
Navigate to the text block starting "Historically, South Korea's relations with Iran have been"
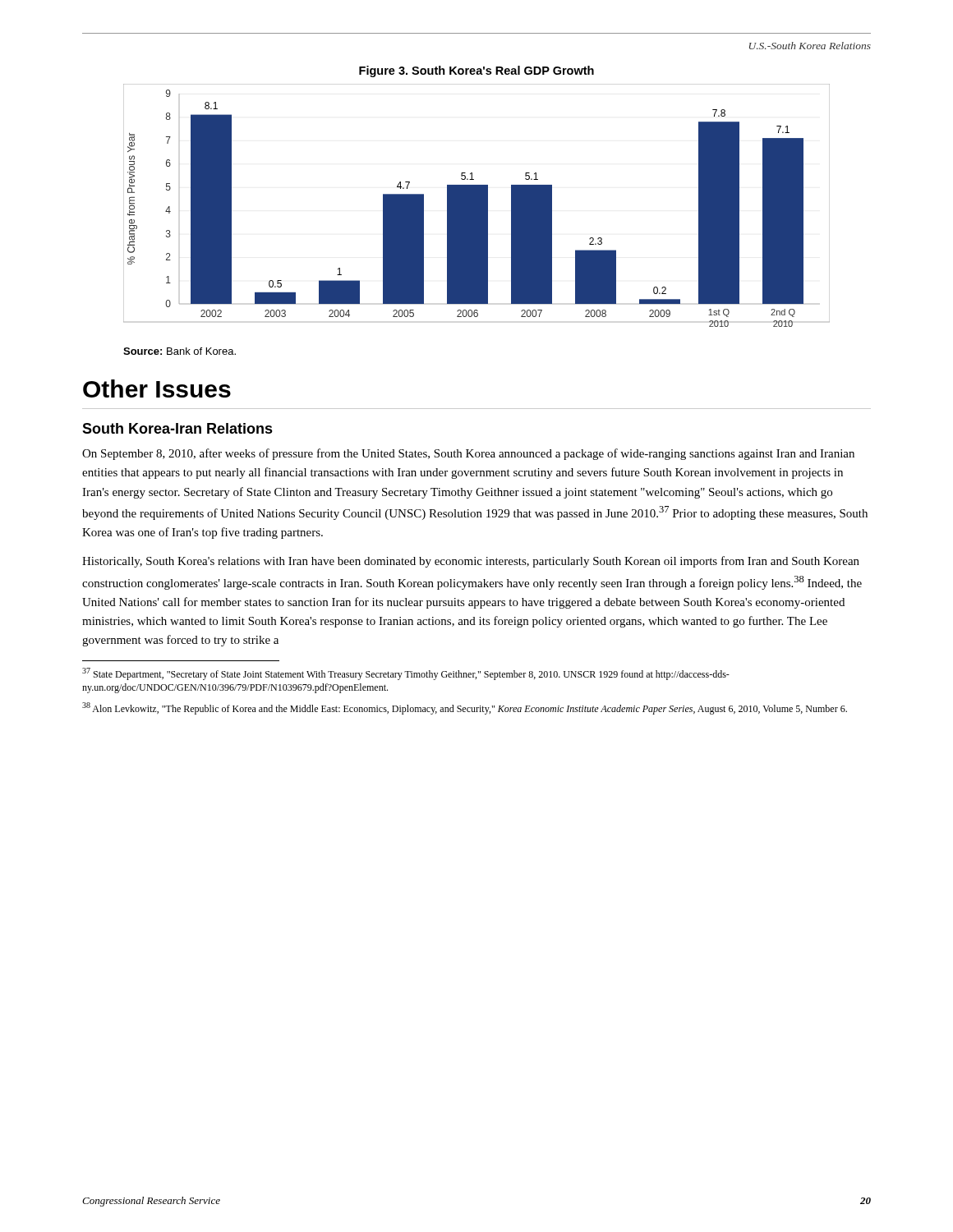472,601
